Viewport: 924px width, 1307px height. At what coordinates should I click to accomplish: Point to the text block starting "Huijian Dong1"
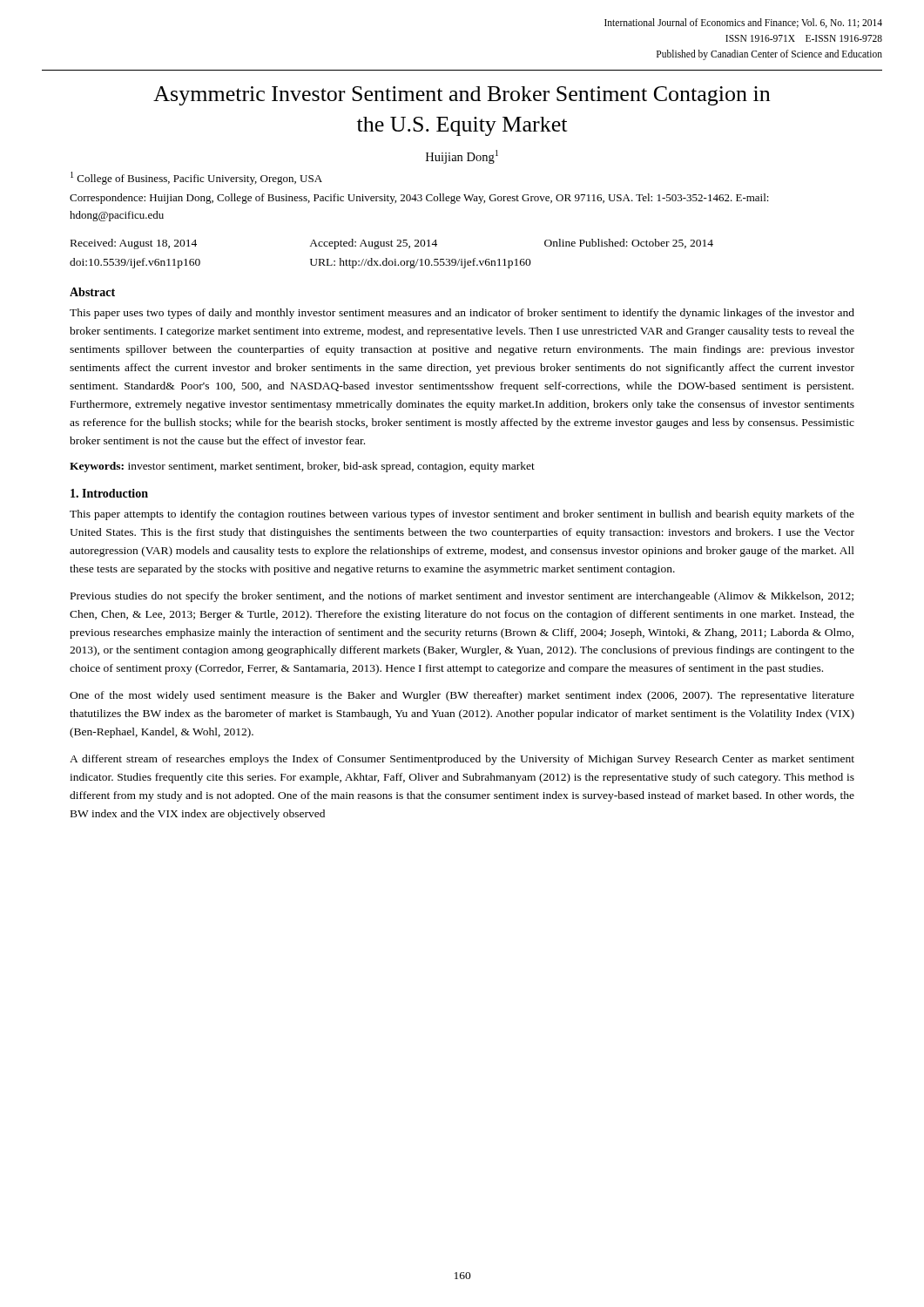pos(462,156)
